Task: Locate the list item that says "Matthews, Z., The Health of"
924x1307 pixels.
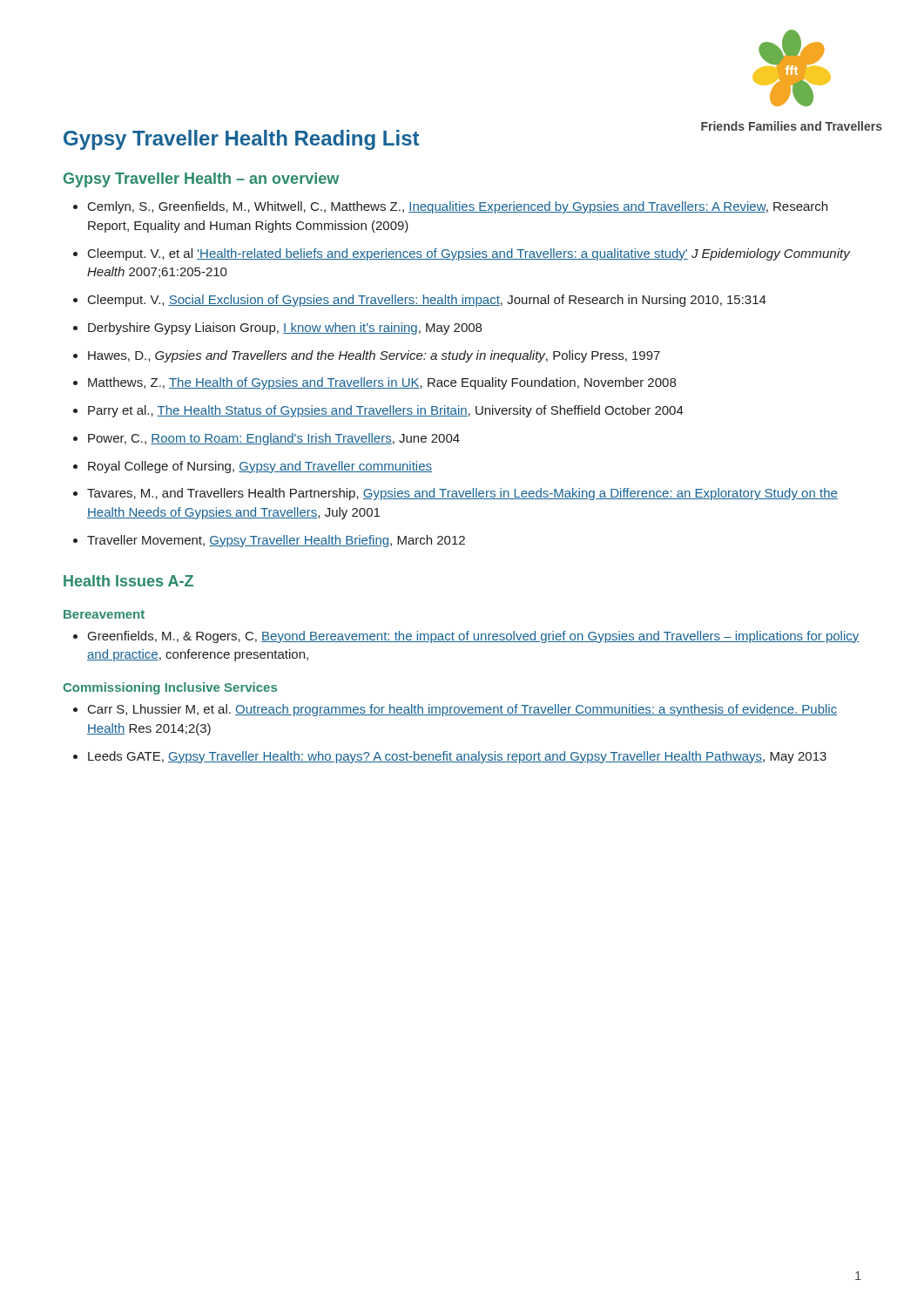Action: [462, 383]
